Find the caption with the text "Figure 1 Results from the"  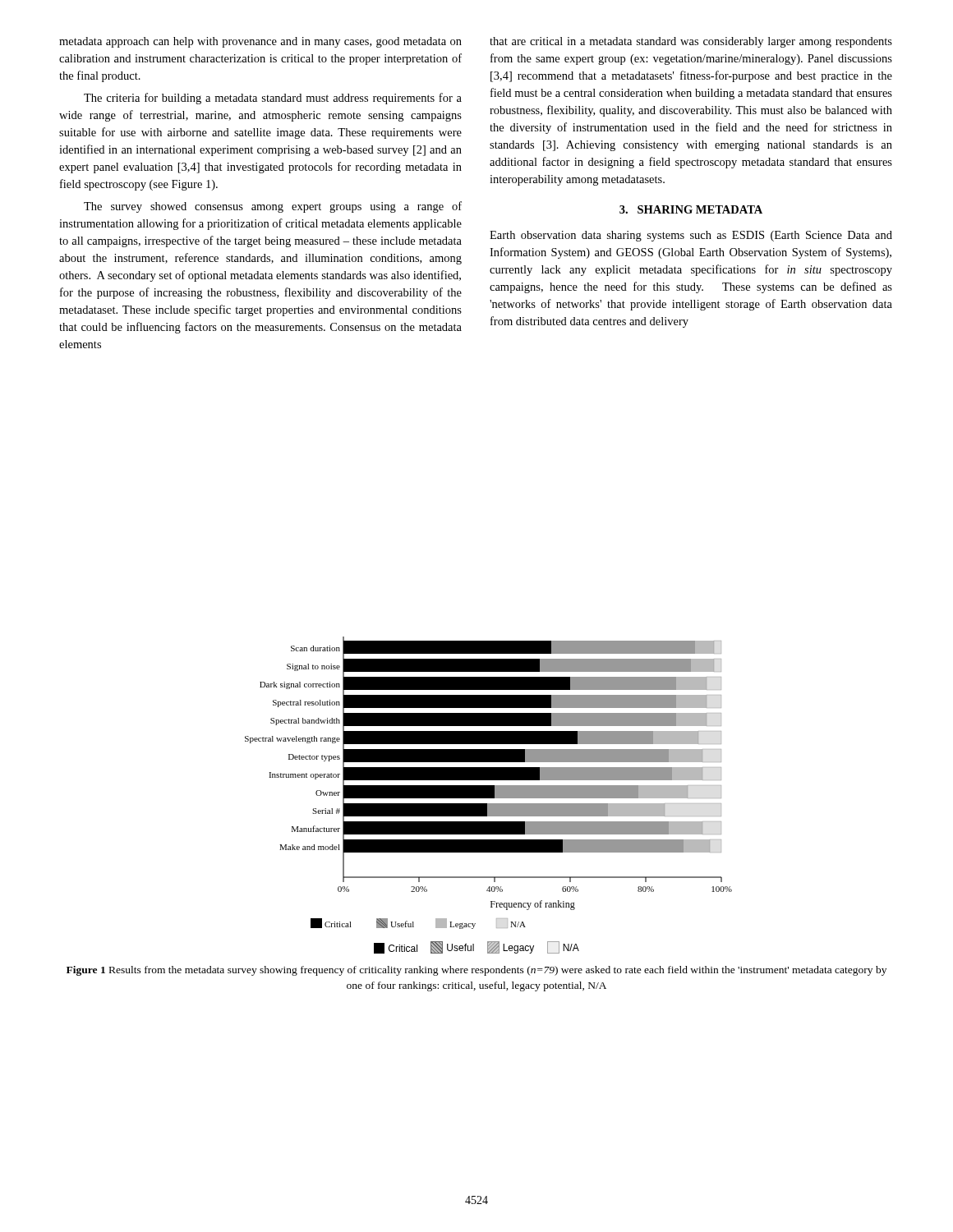[x=476, y=977]
